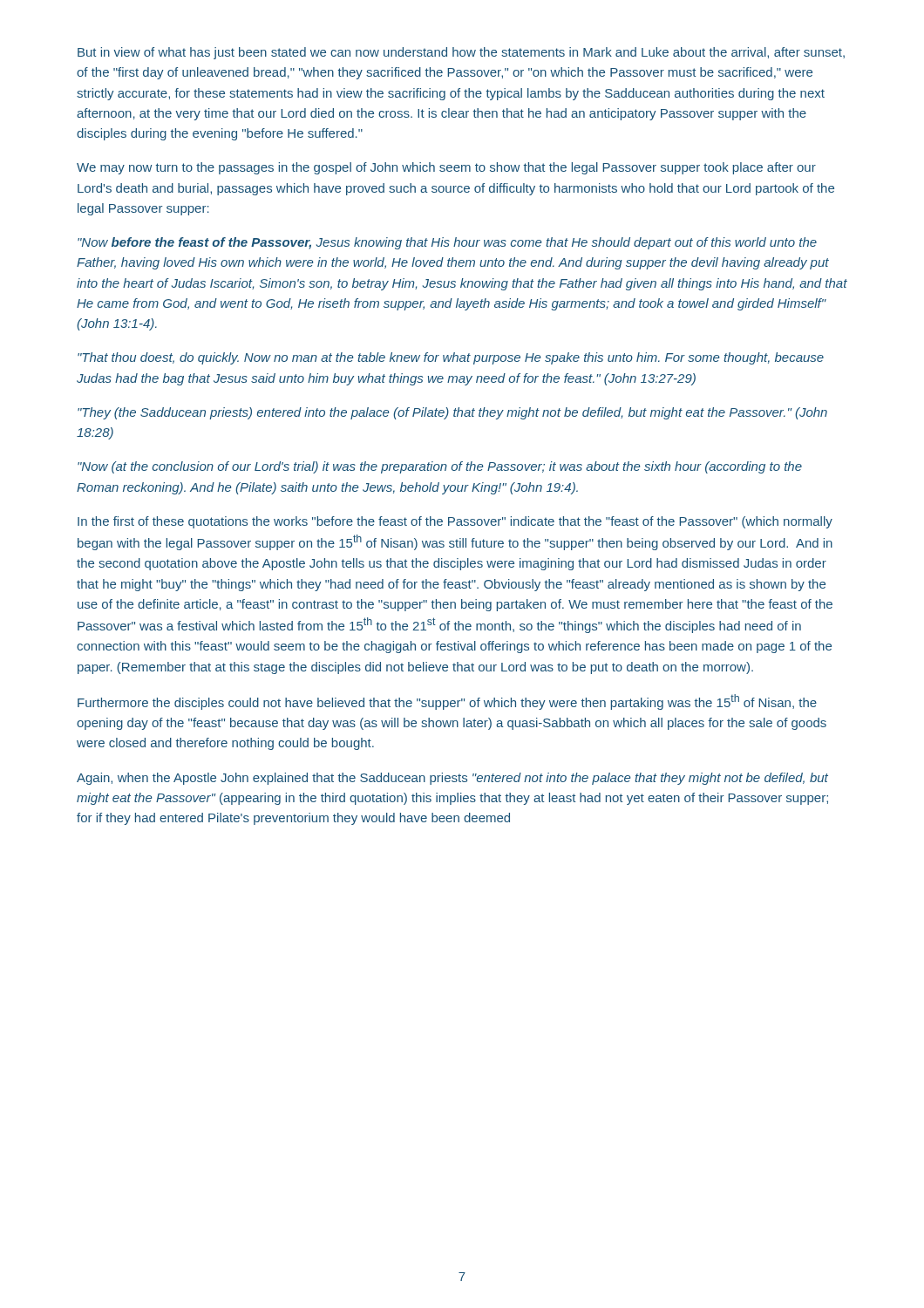Locate the block of text that opens with "Furthermore the disciples could not have believed"
Image resolution: width=924 pixels, height=1308 pixels.
coord(452,721)
